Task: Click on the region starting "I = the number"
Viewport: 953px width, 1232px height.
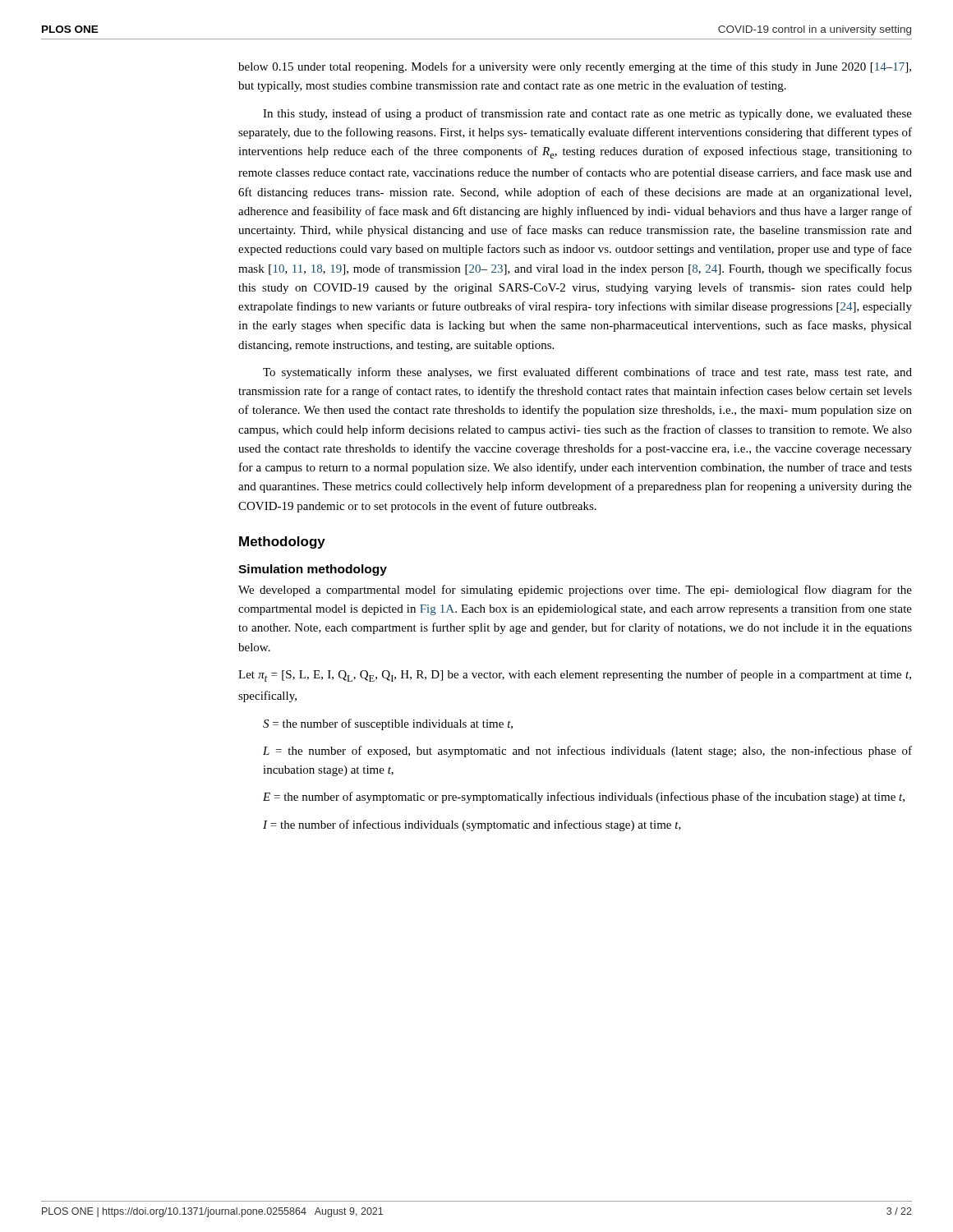Action: click(587, 825)
